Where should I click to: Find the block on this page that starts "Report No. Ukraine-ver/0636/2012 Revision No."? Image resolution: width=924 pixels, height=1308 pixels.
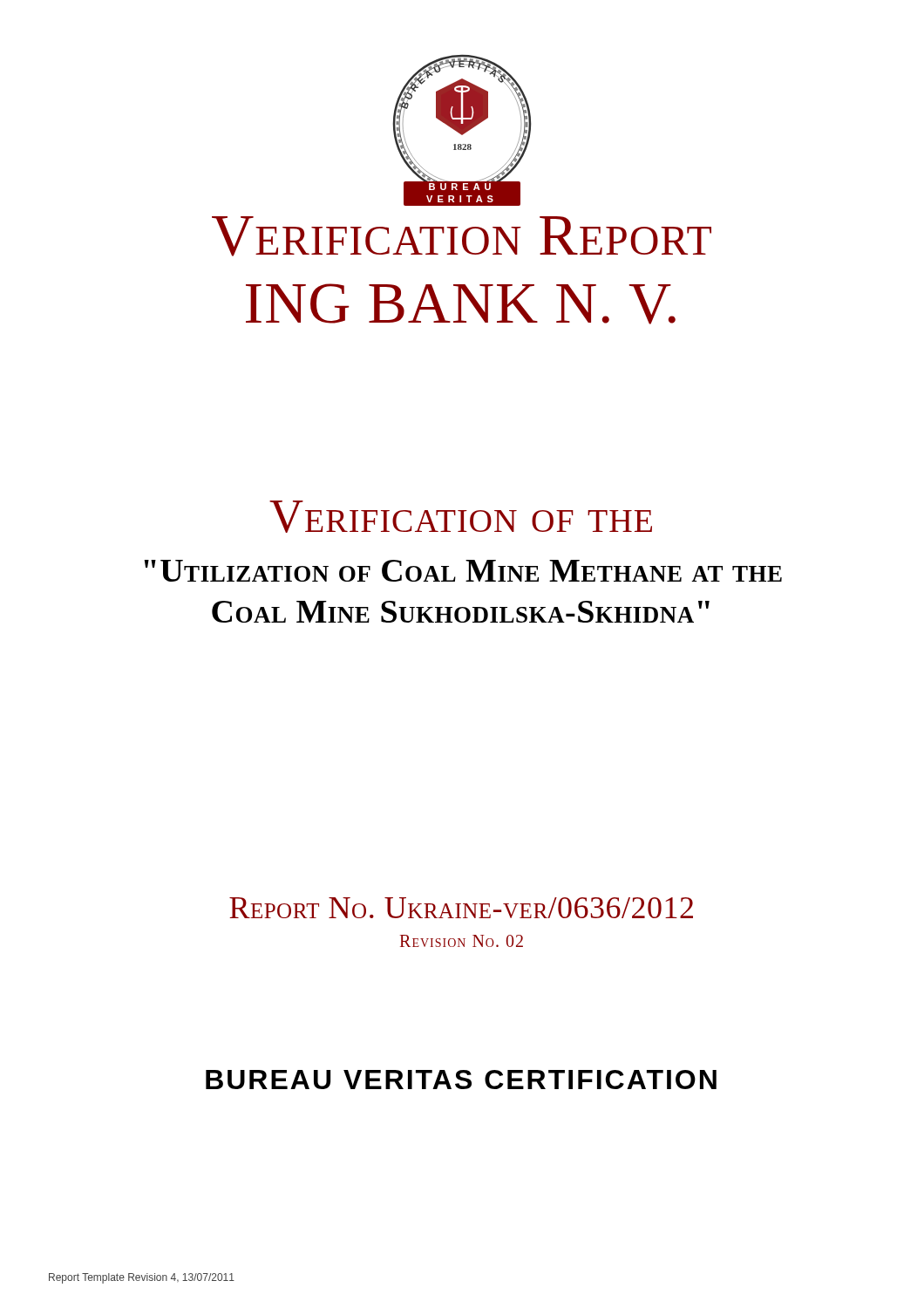462,920
